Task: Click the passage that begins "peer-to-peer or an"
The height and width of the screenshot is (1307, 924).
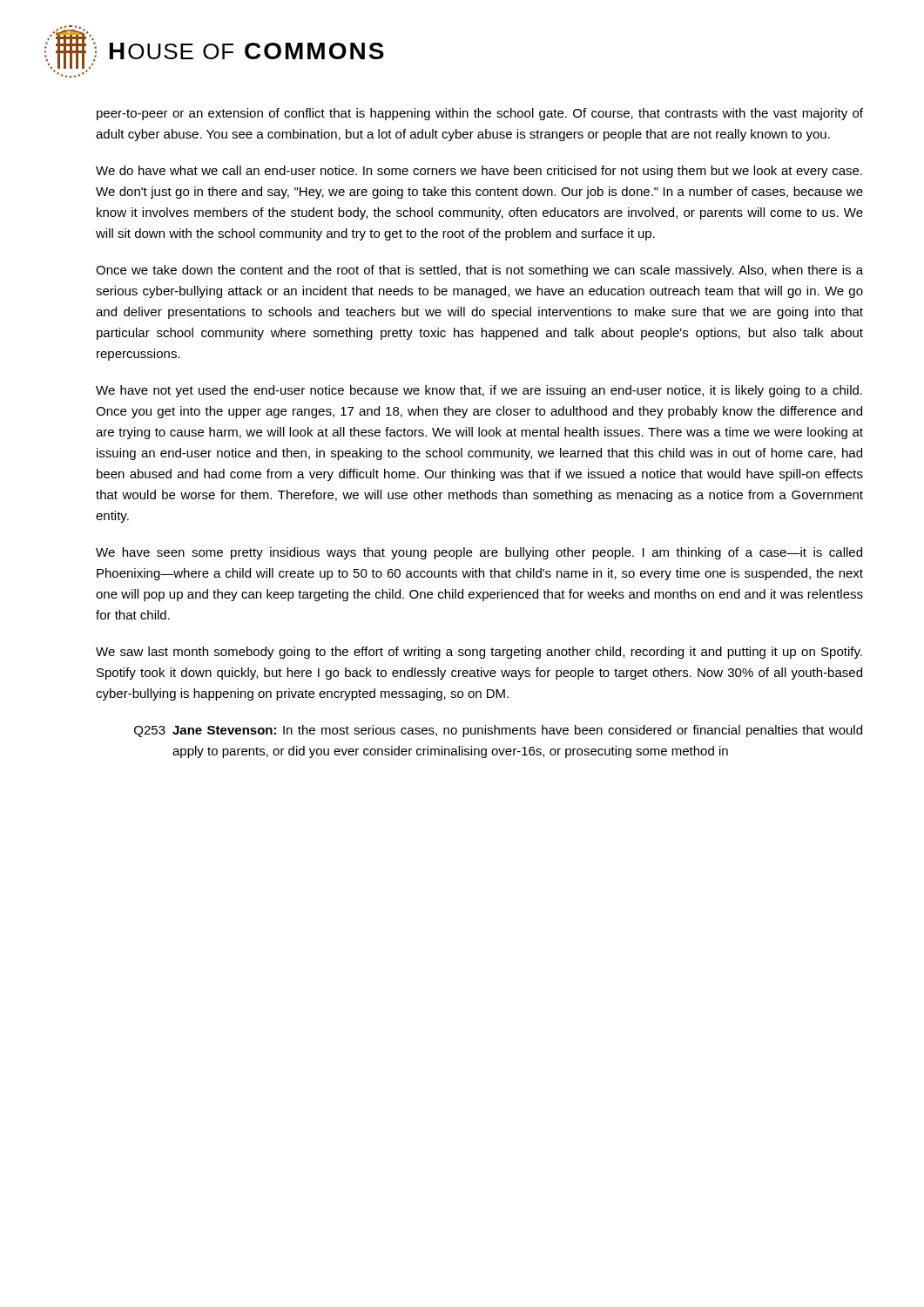Action: point(479,123)
